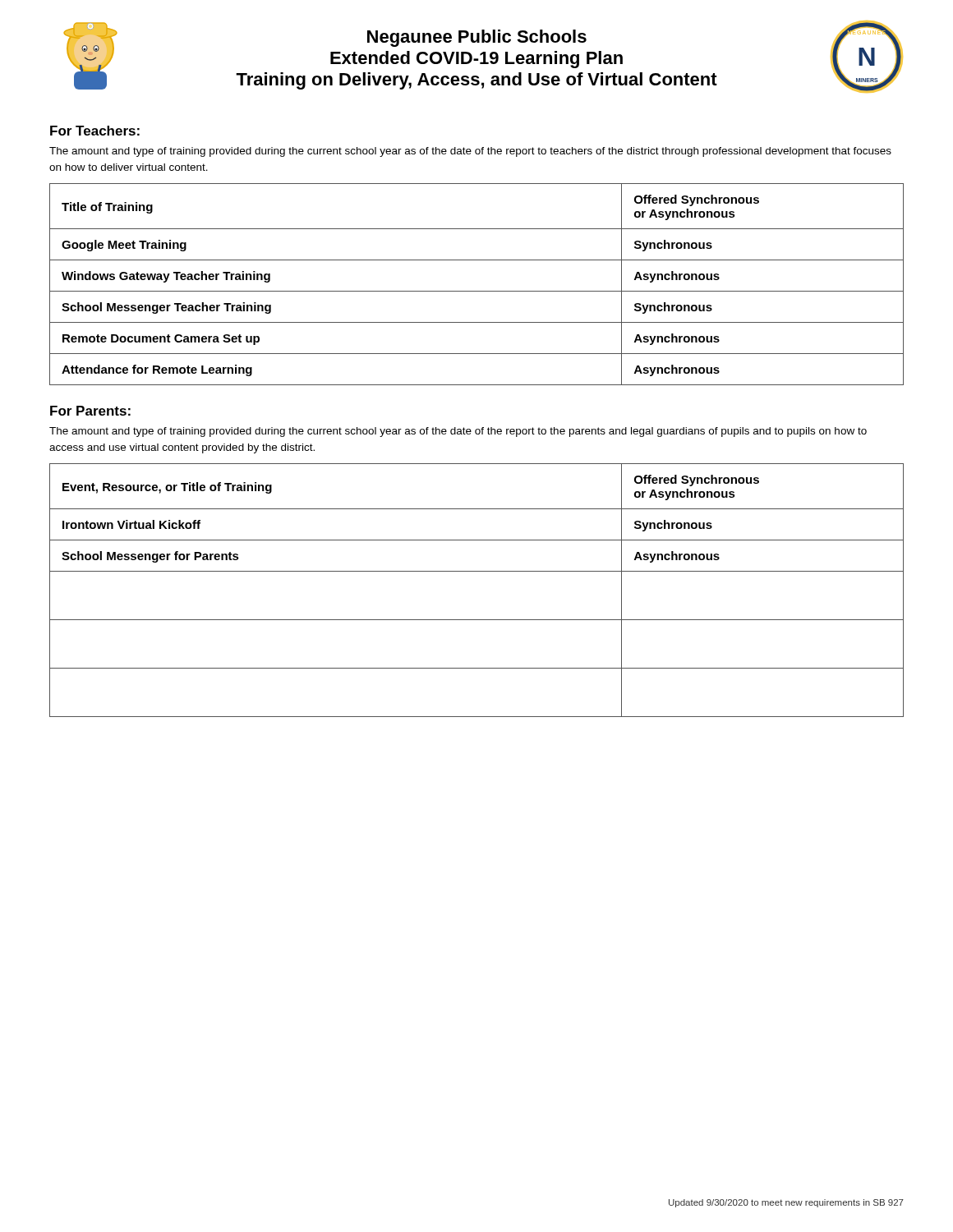Navigate to the element starting "Negaunee Public Schools Extended"
Viewport: 953px width, 1232px height.
pos(476,53)
